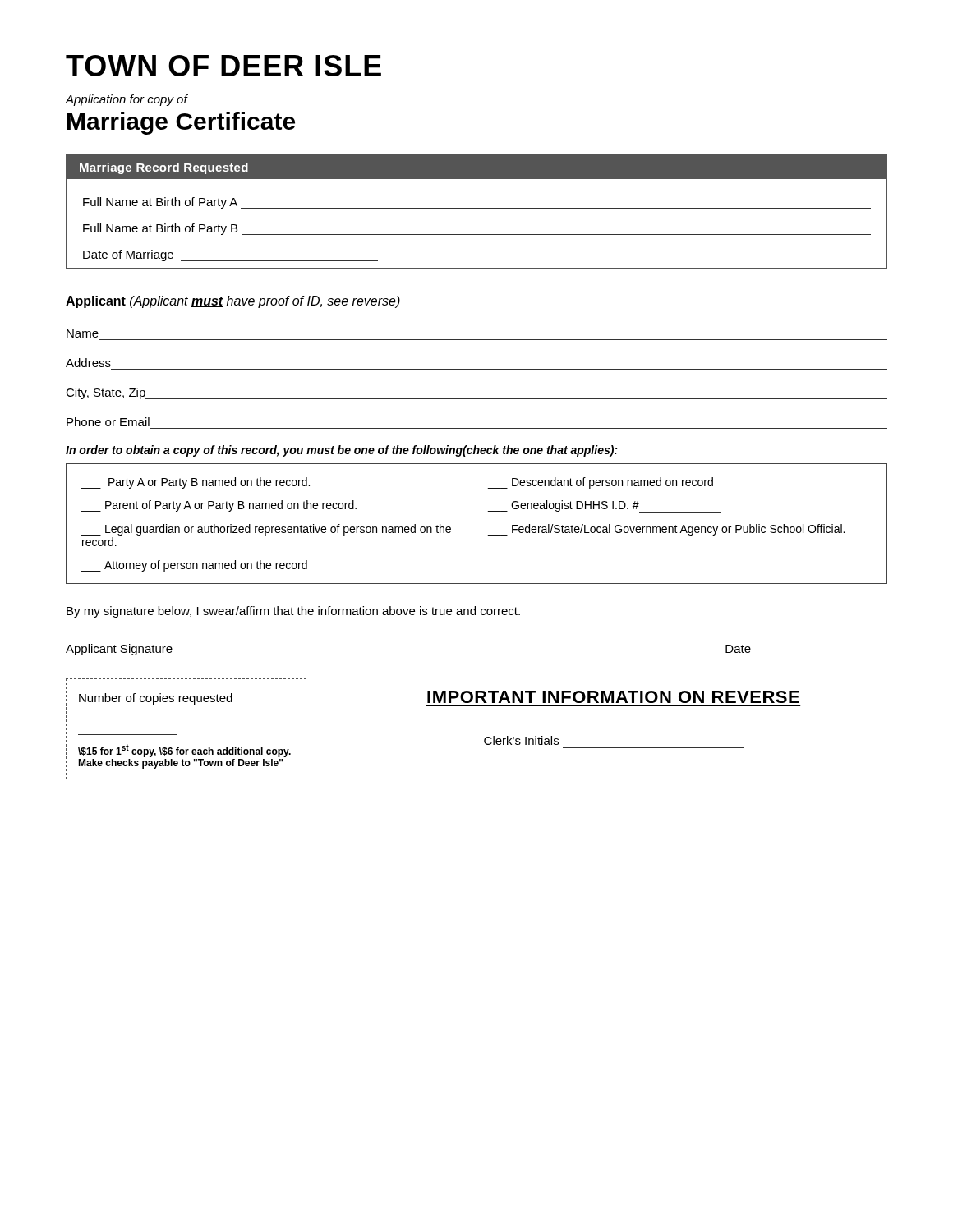
Task: Navigate to the passage starting "Applicant Signature Date"
Action: coord(476,648)
